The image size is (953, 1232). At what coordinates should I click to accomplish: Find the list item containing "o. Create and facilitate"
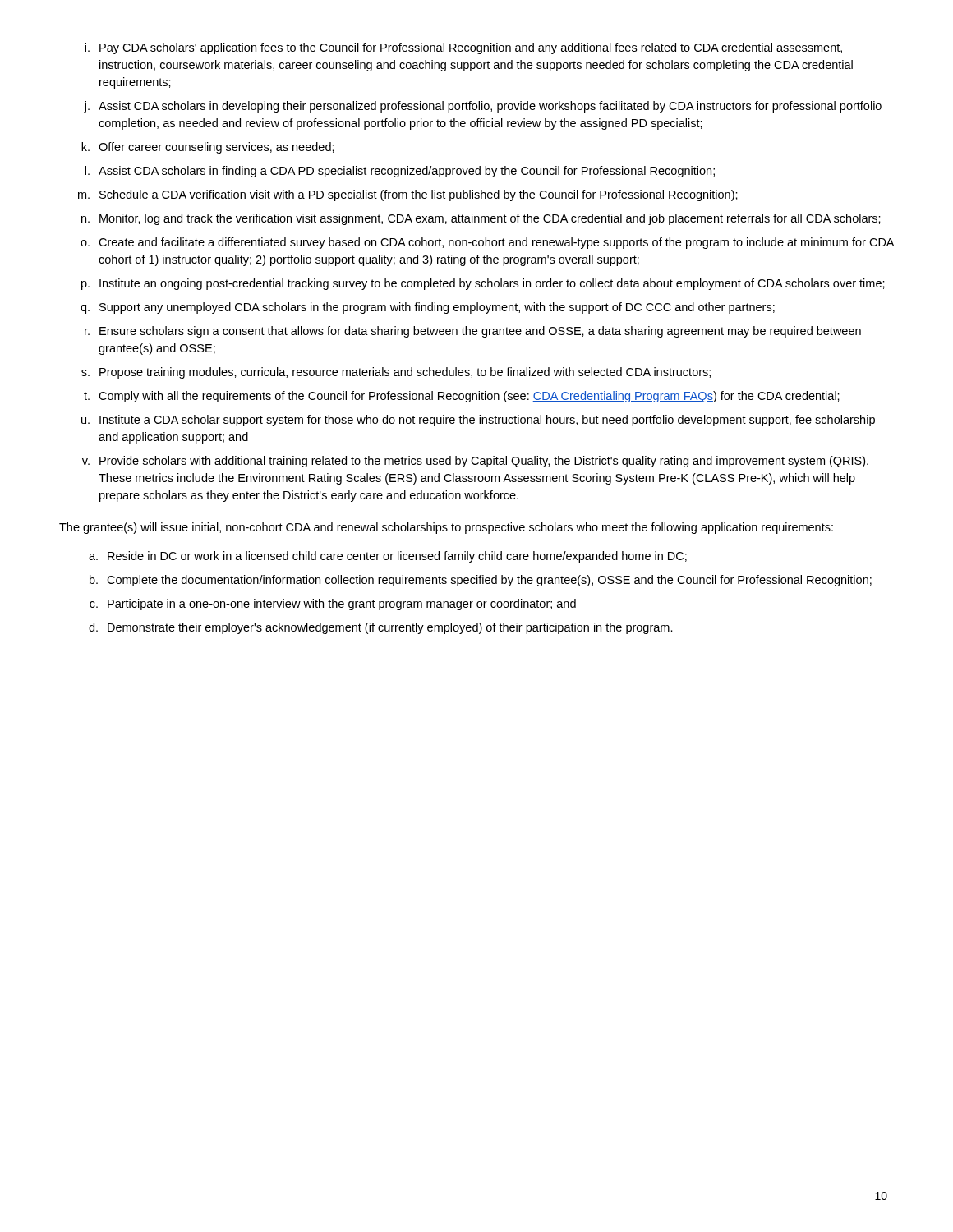tap(476, 251)
